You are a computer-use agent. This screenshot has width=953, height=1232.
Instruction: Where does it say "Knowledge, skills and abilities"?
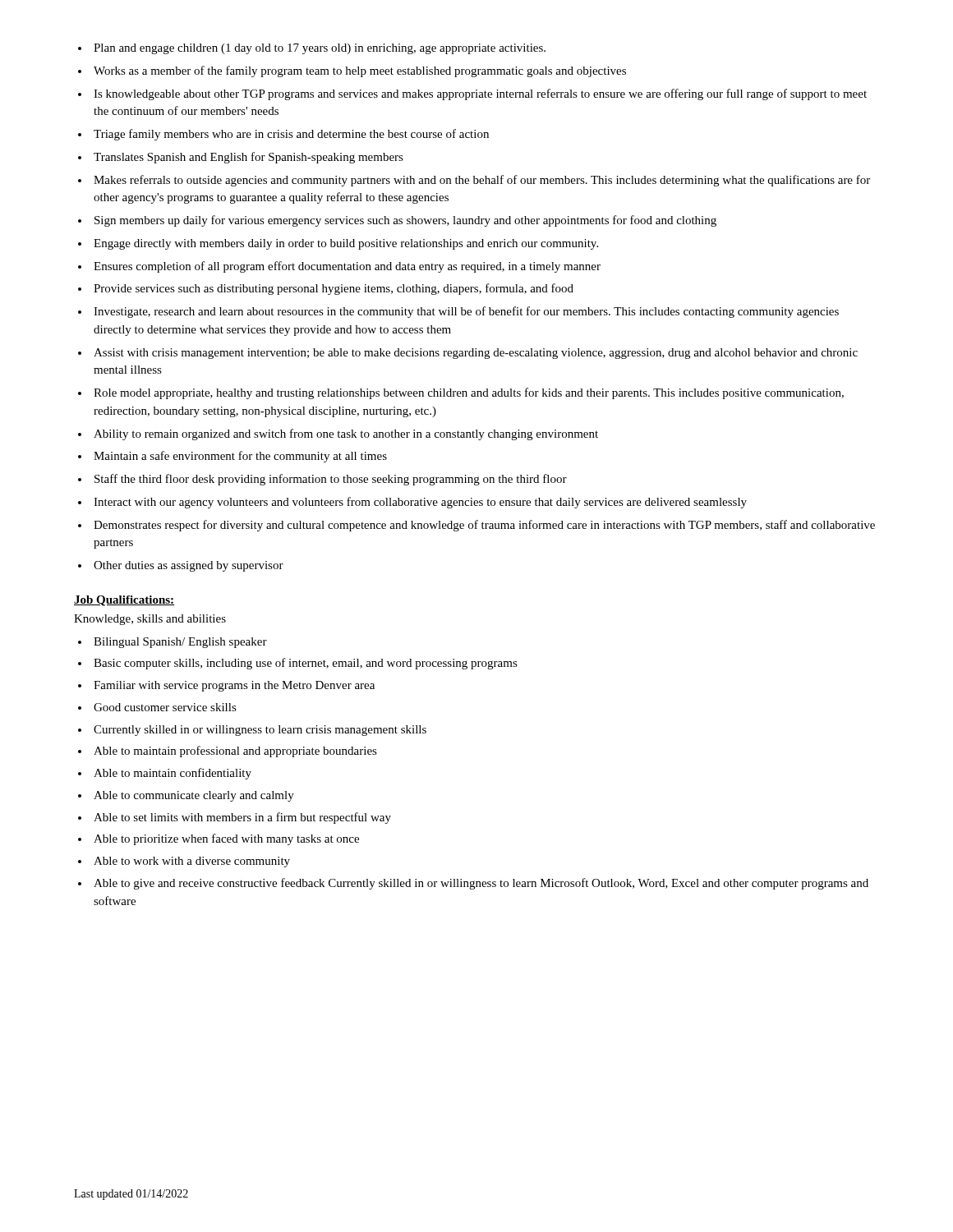150,618
